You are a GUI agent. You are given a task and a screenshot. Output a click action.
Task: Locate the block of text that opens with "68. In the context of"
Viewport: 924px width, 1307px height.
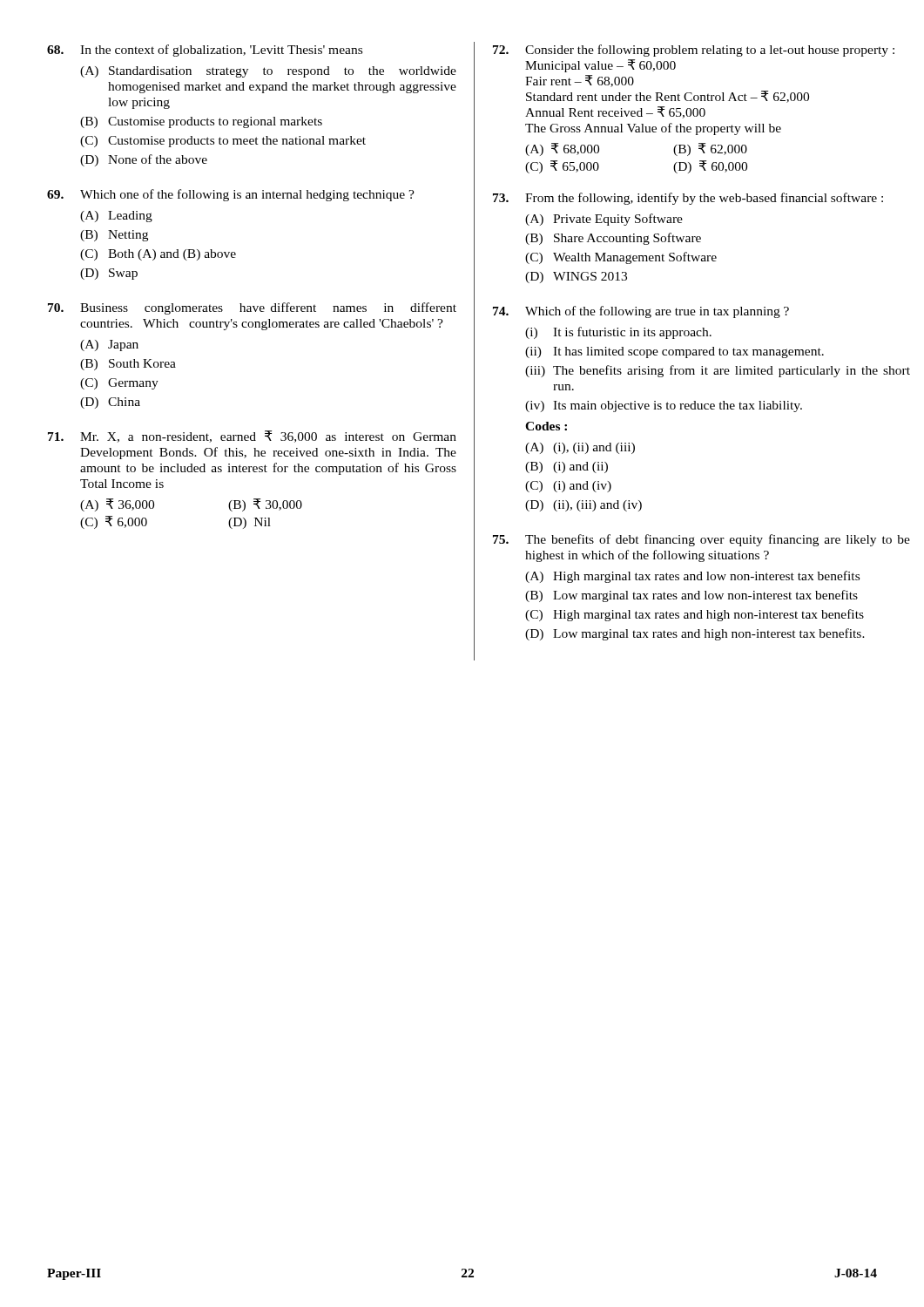252,106
